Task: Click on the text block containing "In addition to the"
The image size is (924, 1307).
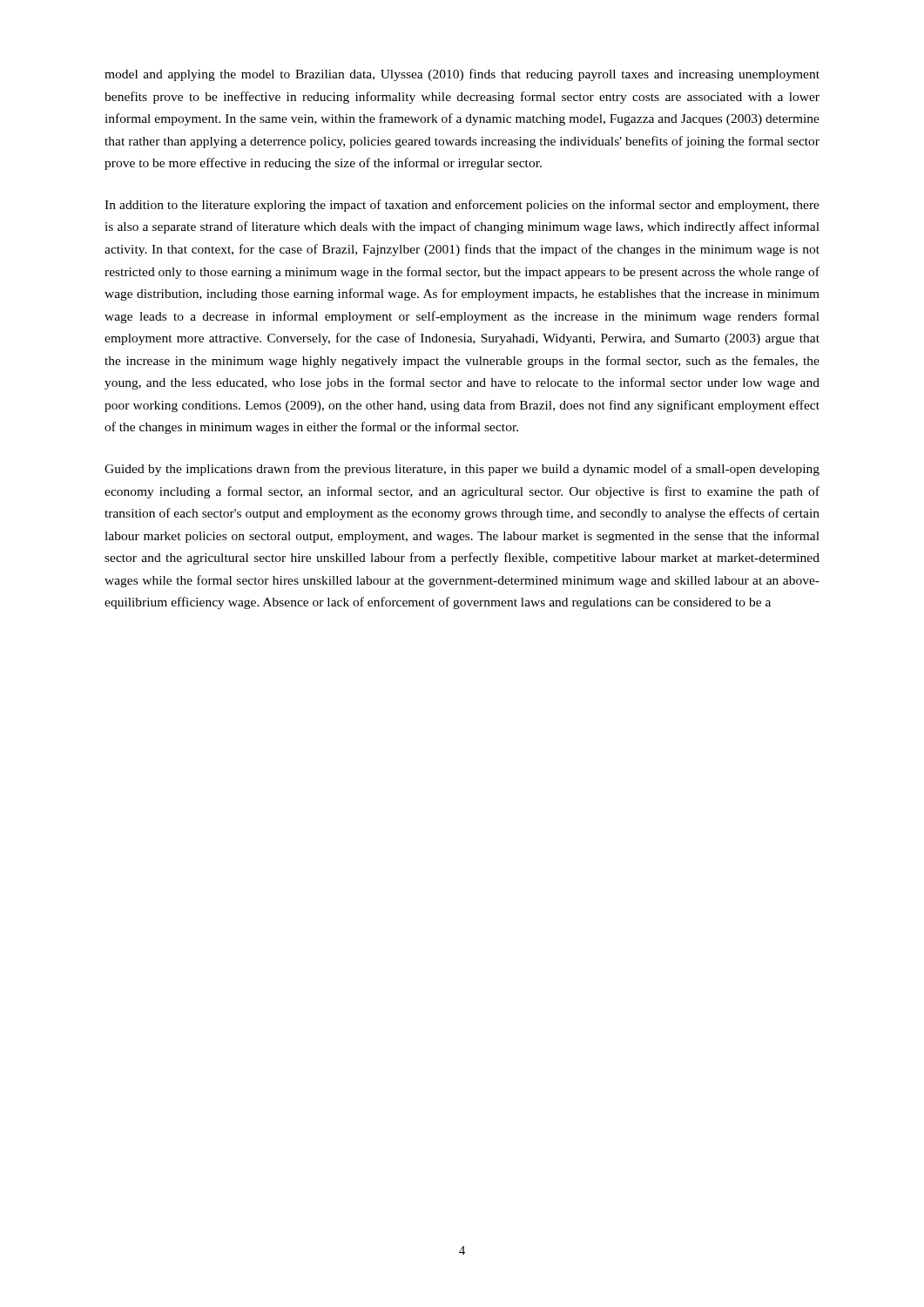Action: point(462,316)
